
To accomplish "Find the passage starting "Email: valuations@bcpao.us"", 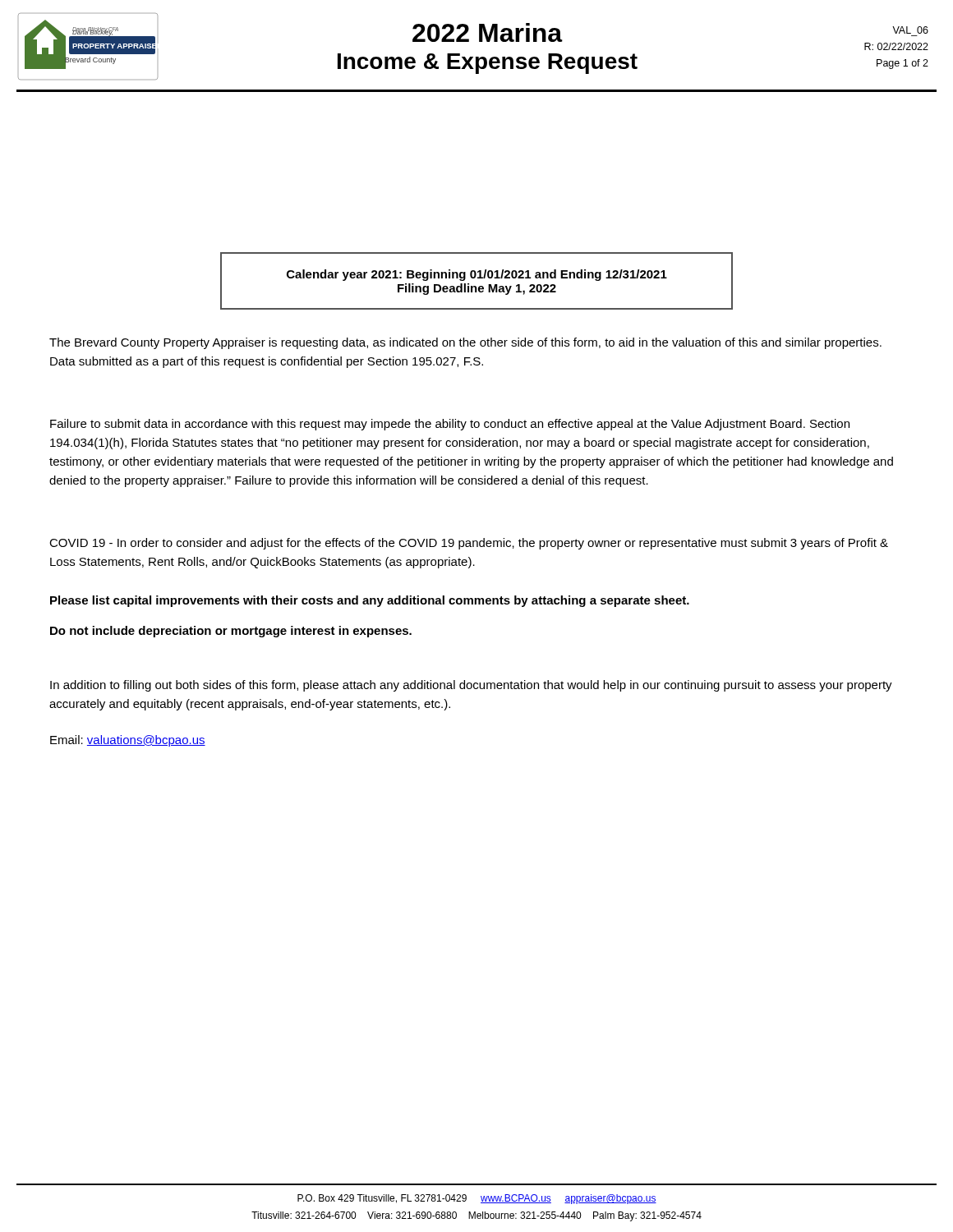I will pos(127,740).
